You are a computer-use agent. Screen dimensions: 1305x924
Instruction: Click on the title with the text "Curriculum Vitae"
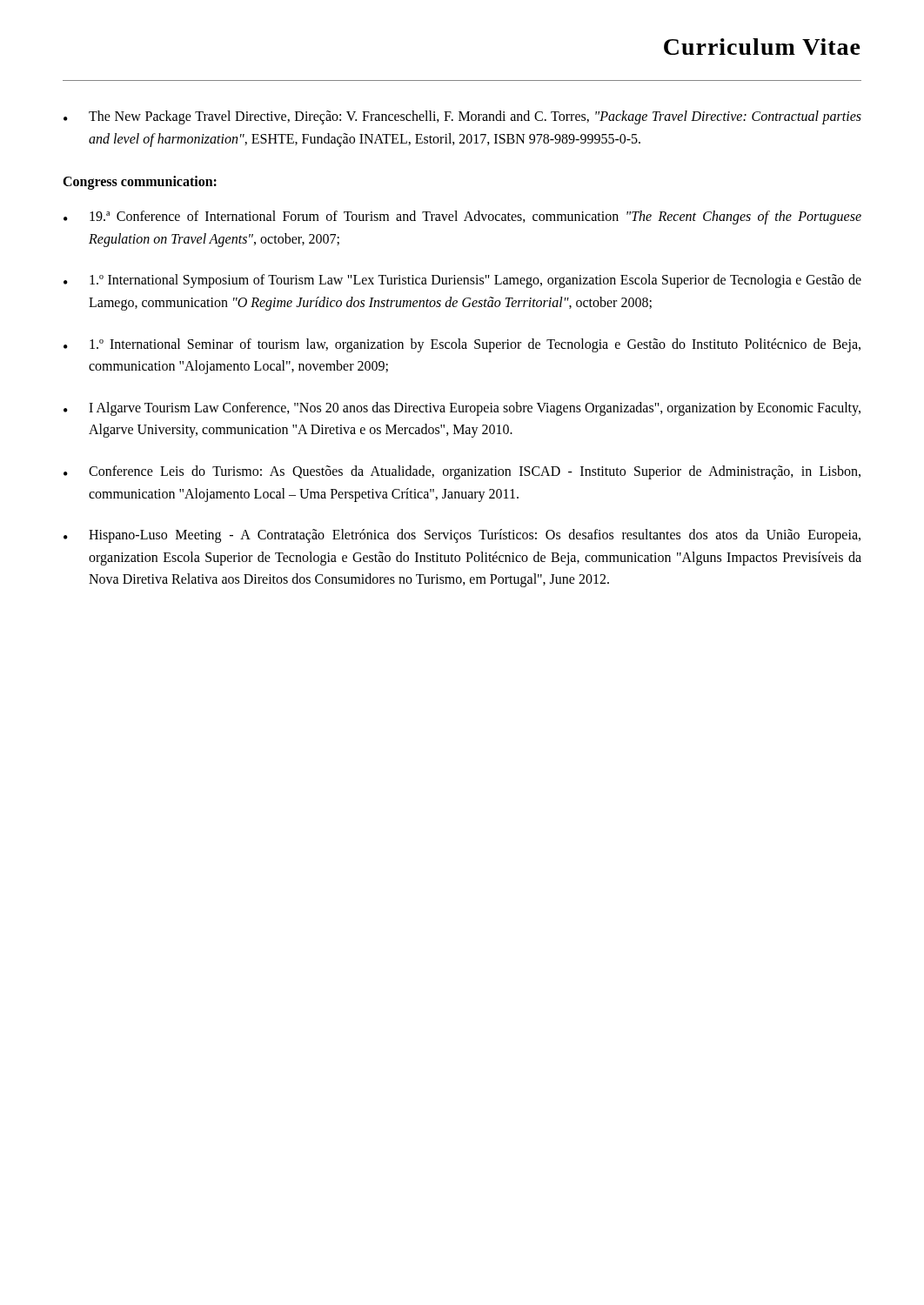762,47
